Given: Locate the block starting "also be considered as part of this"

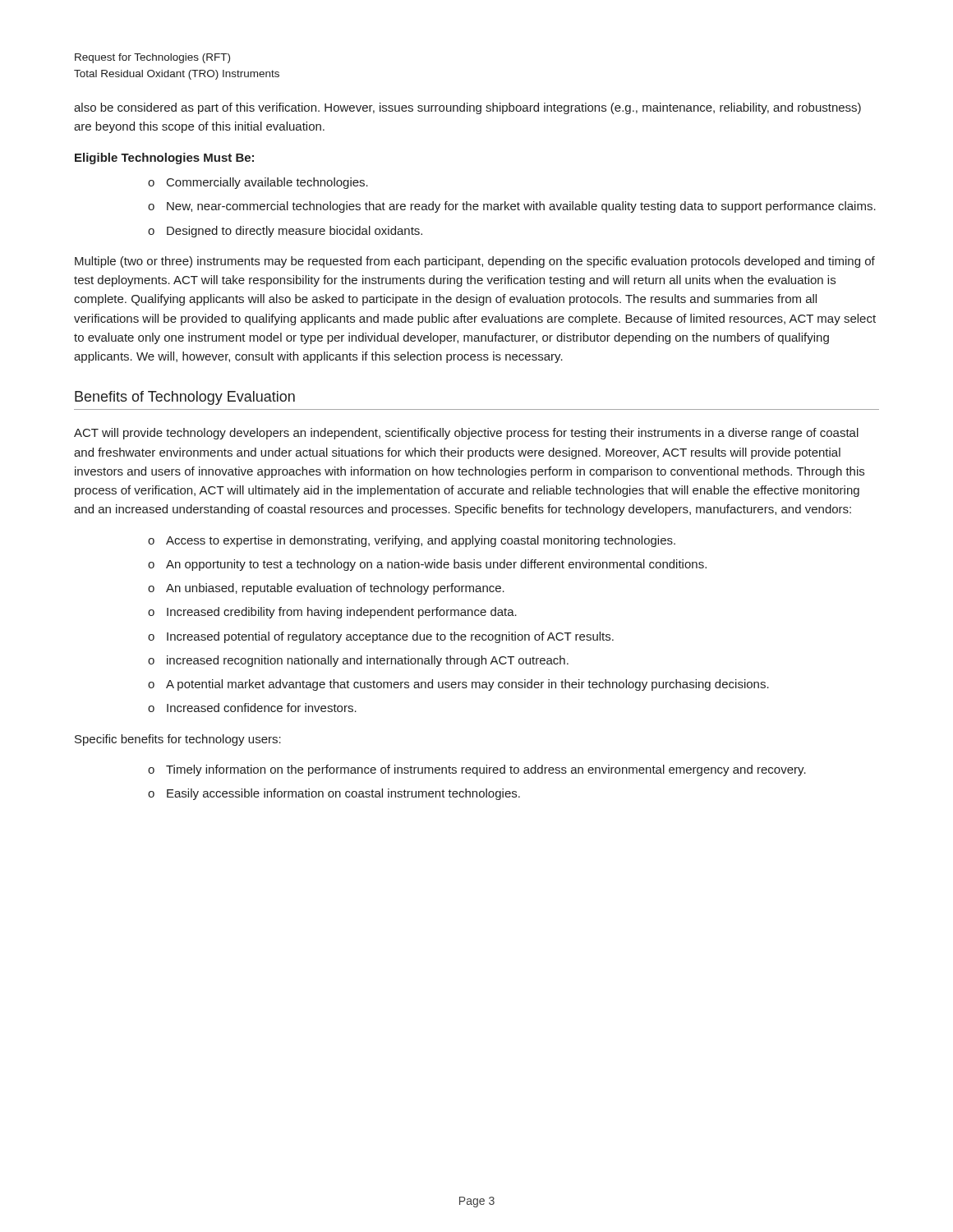Looking at the screenshot, I should click(x=468, y=116).
